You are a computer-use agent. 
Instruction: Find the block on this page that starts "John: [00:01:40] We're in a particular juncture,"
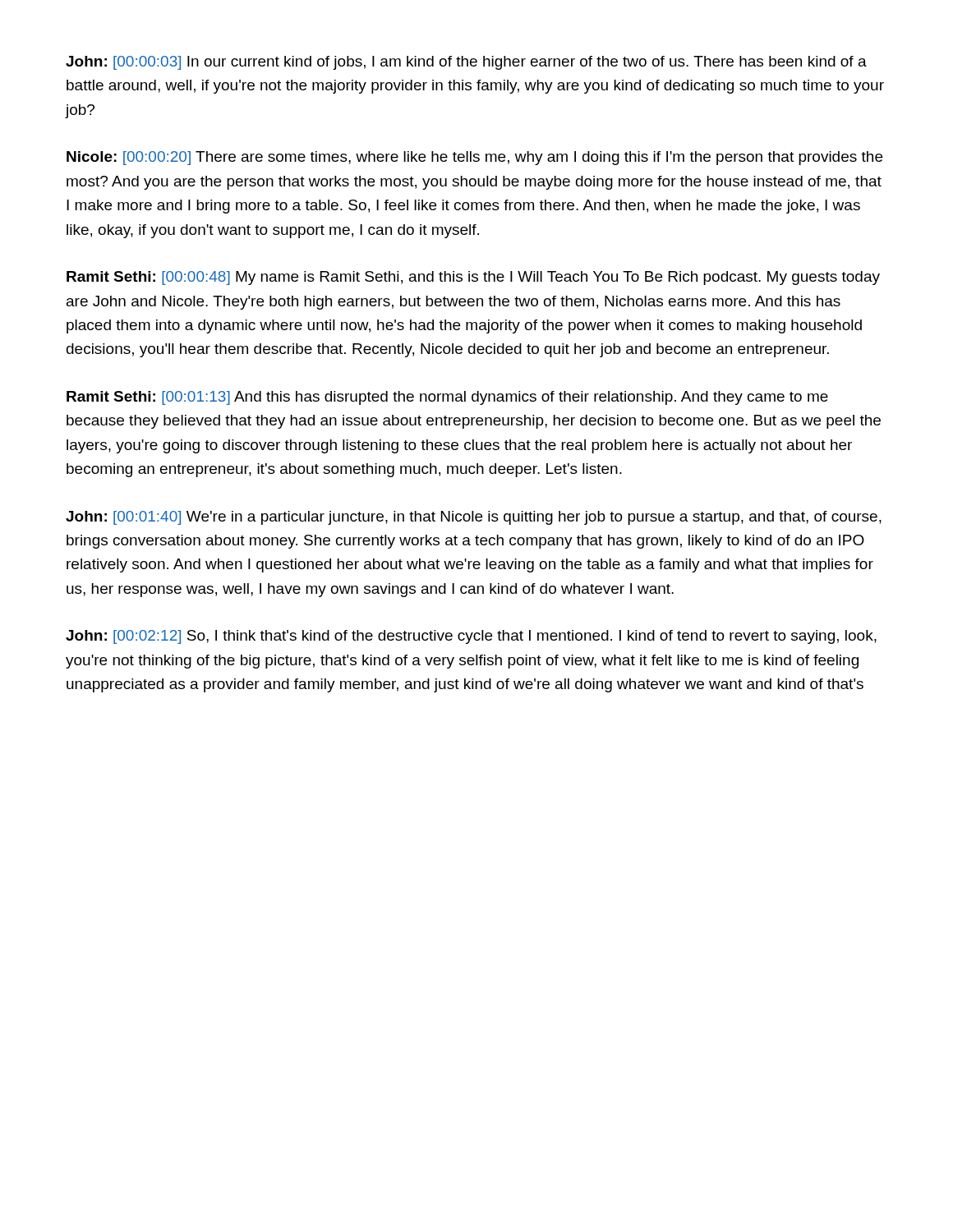[474, 552]
